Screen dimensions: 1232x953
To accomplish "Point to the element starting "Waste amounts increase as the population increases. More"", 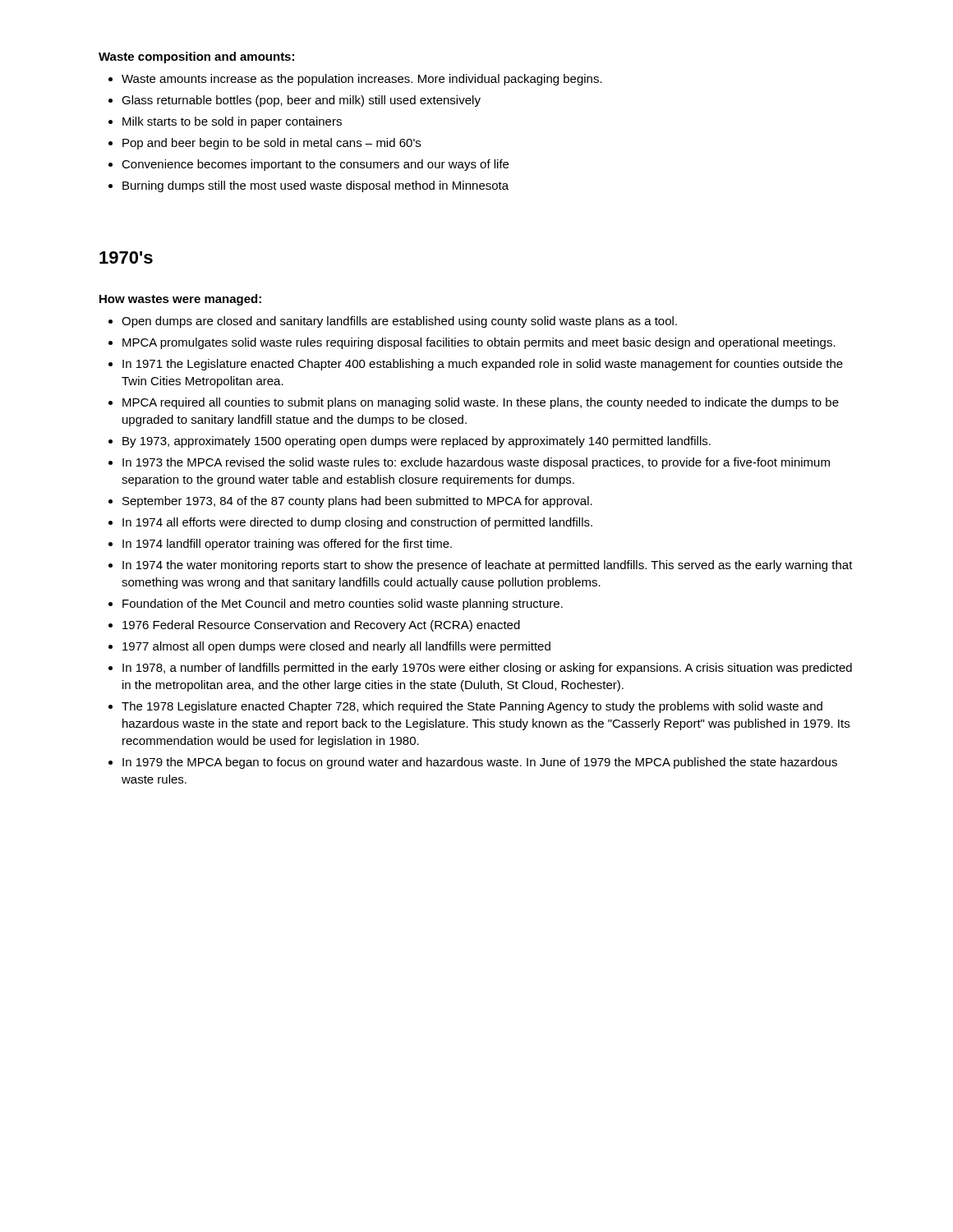I will pyautogui.click(x=488, y=78).
